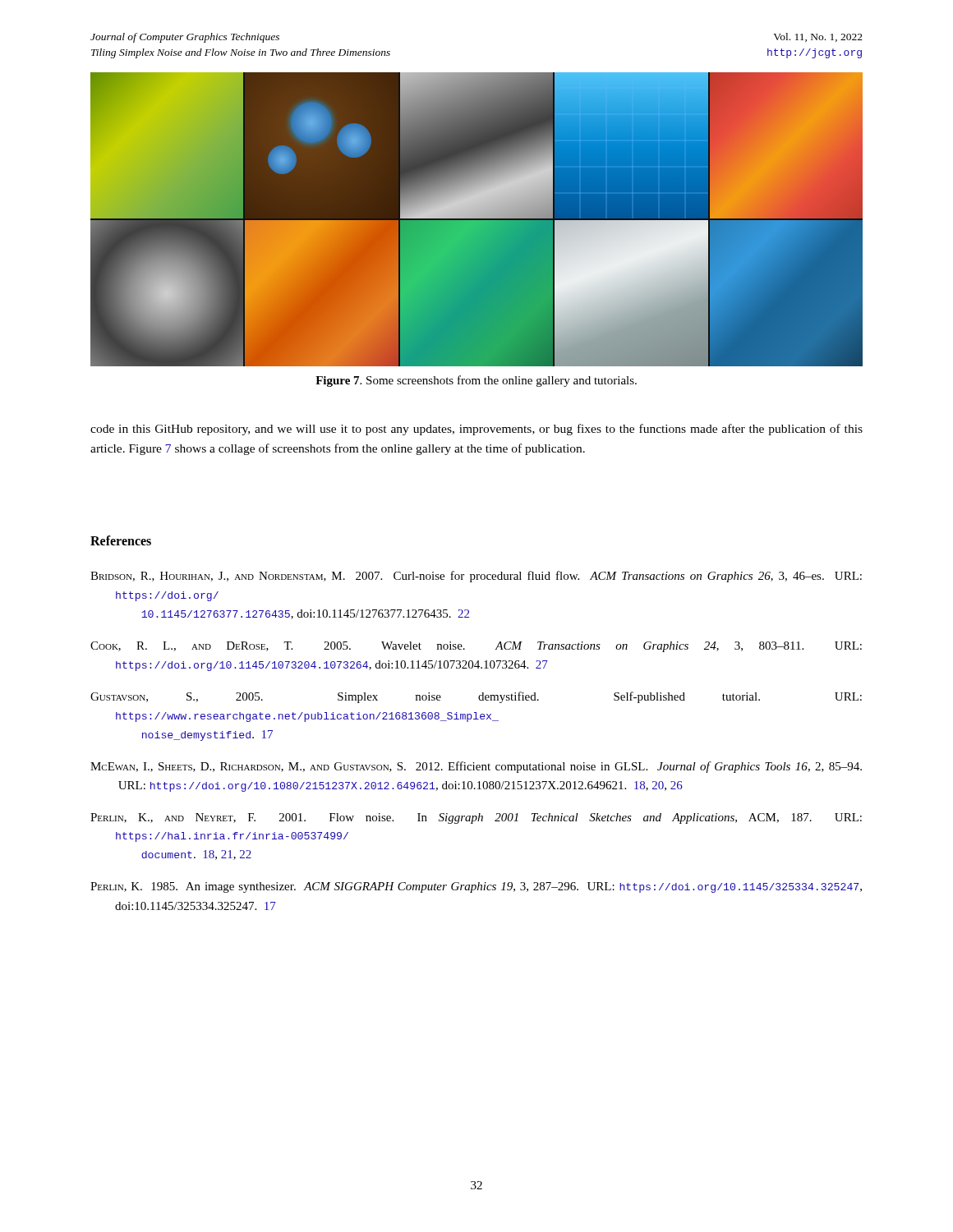Click a caption
The width and height of the screenshot is (953, 1232).
coord(476,380)
